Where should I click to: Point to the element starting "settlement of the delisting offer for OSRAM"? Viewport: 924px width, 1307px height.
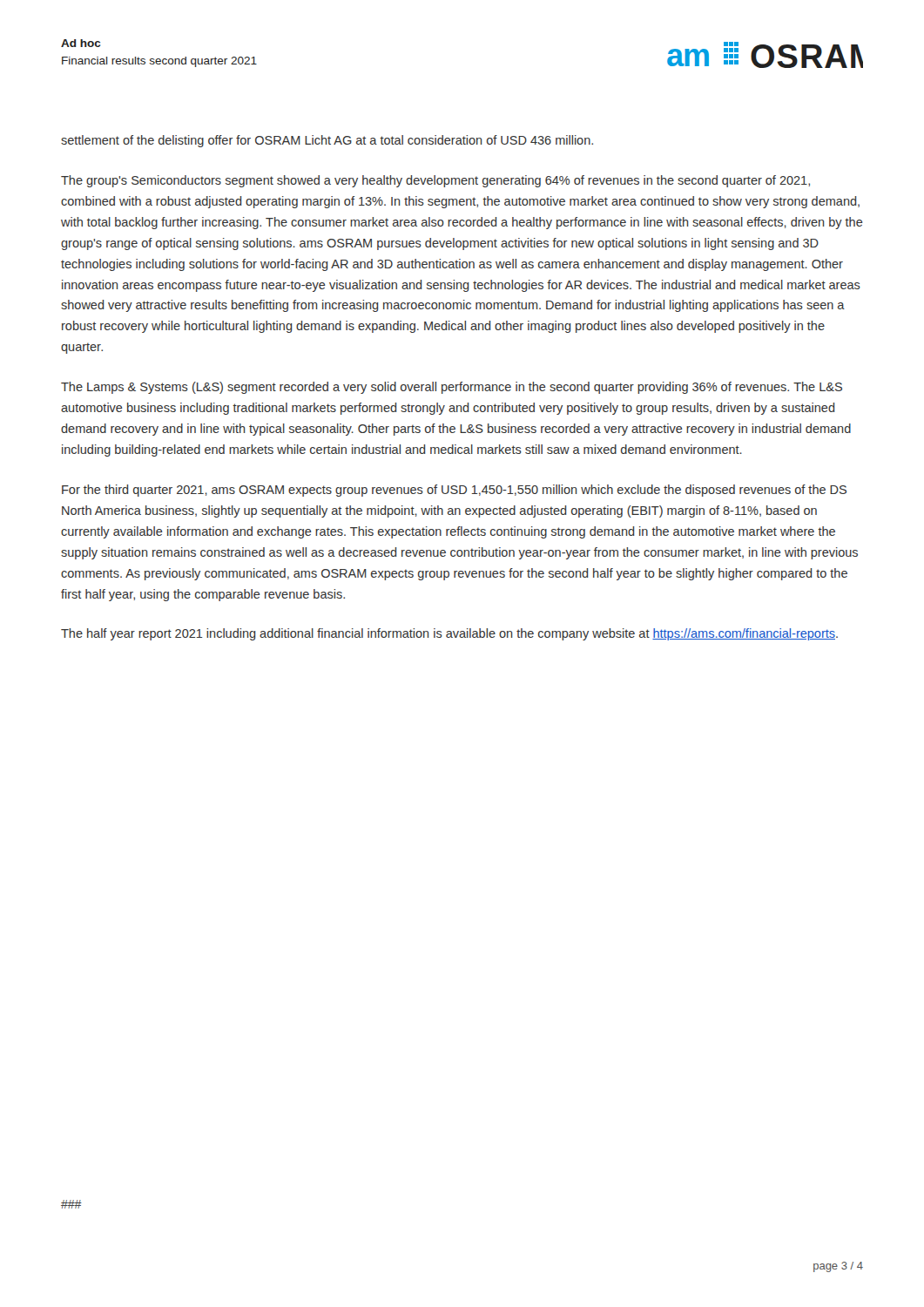pos(328,140)
